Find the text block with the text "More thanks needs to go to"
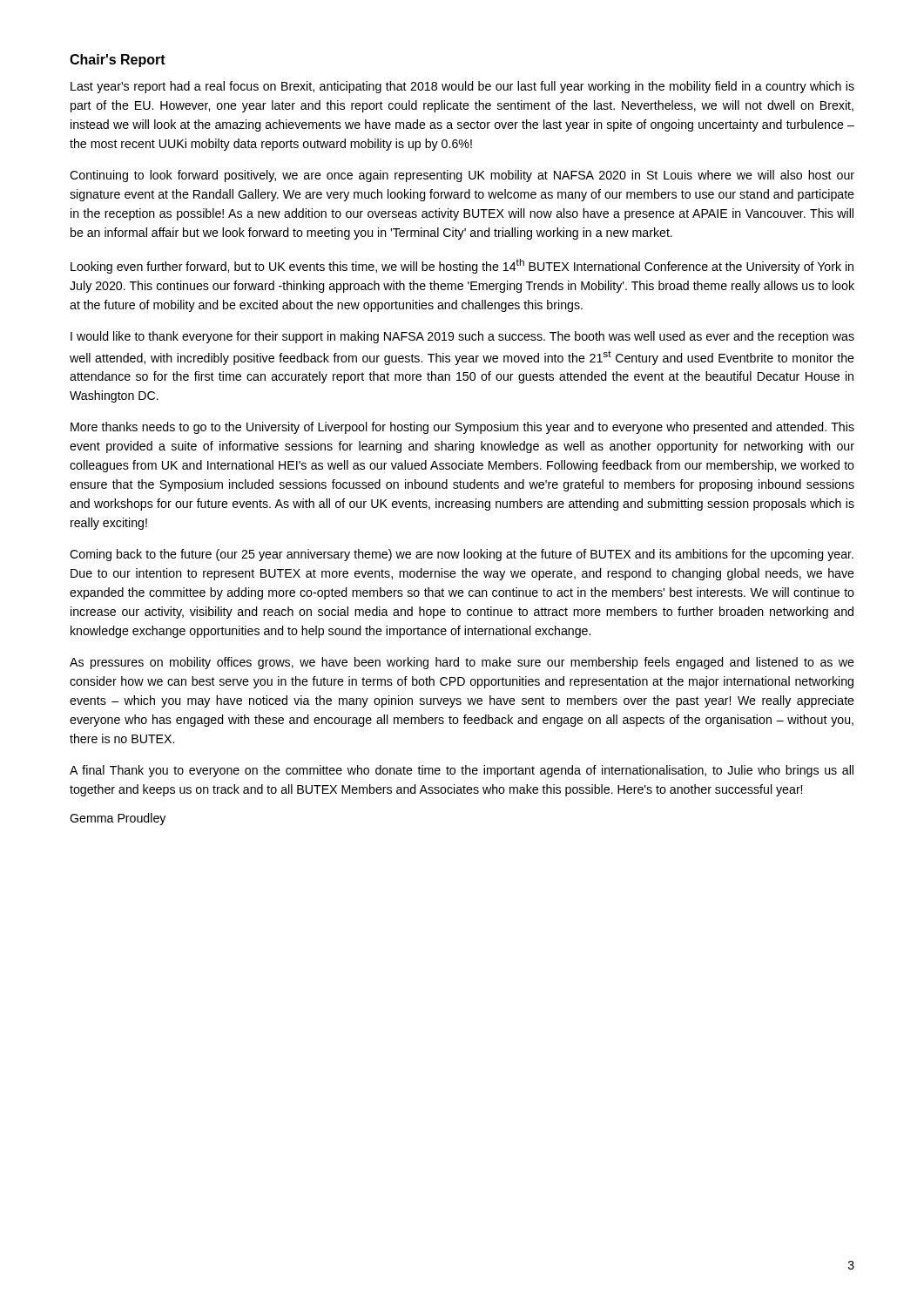This screenshot has width=924, height=1307. [x=462, y=475]
